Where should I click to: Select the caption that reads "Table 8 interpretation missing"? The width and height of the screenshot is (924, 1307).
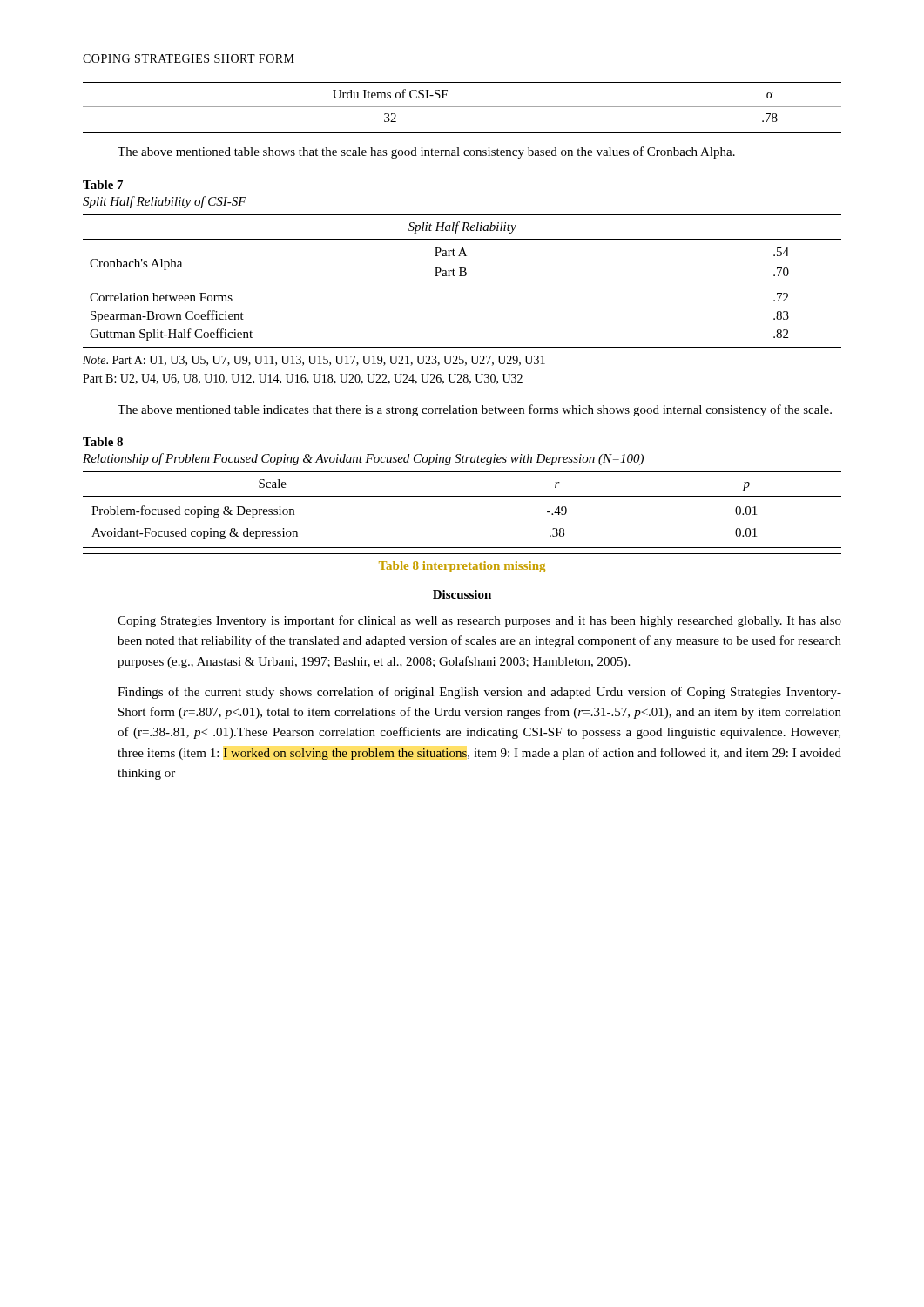point(462,565)
